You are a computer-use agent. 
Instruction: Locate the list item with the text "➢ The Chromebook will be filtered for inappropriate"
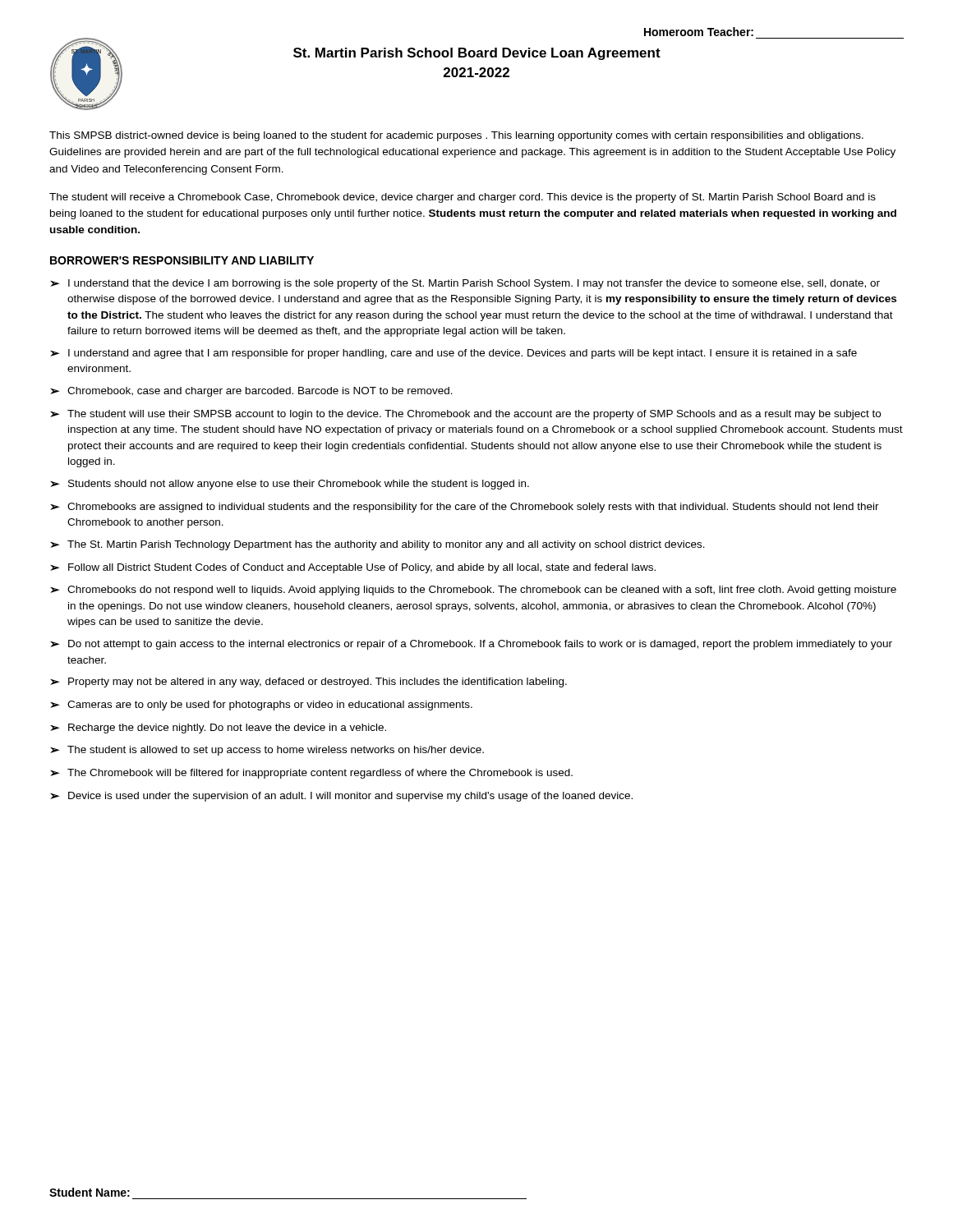pos(476,773)
